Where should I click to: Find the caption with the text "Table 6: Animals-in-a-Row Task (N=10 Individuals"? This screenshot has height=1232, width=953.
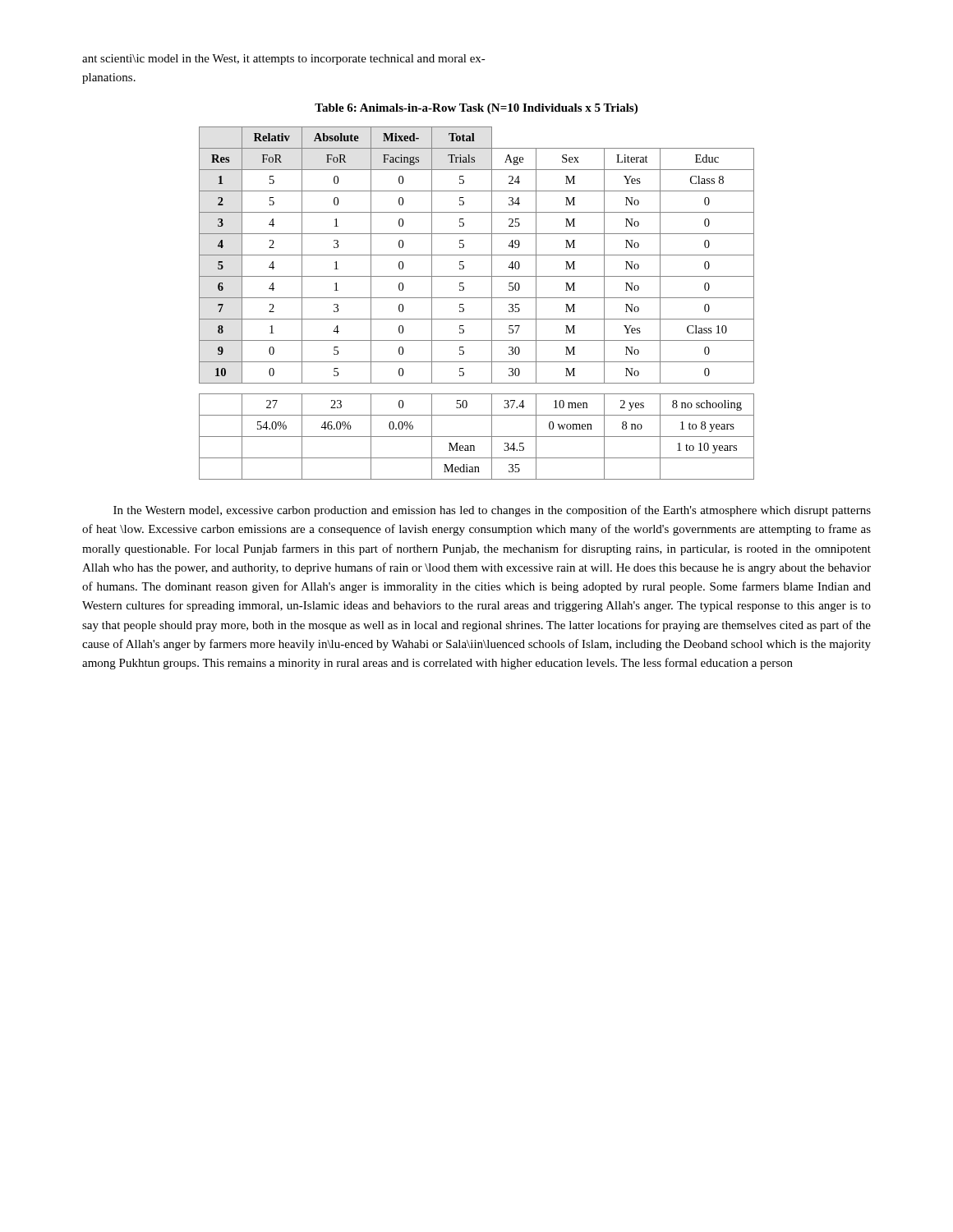(476, 108)
